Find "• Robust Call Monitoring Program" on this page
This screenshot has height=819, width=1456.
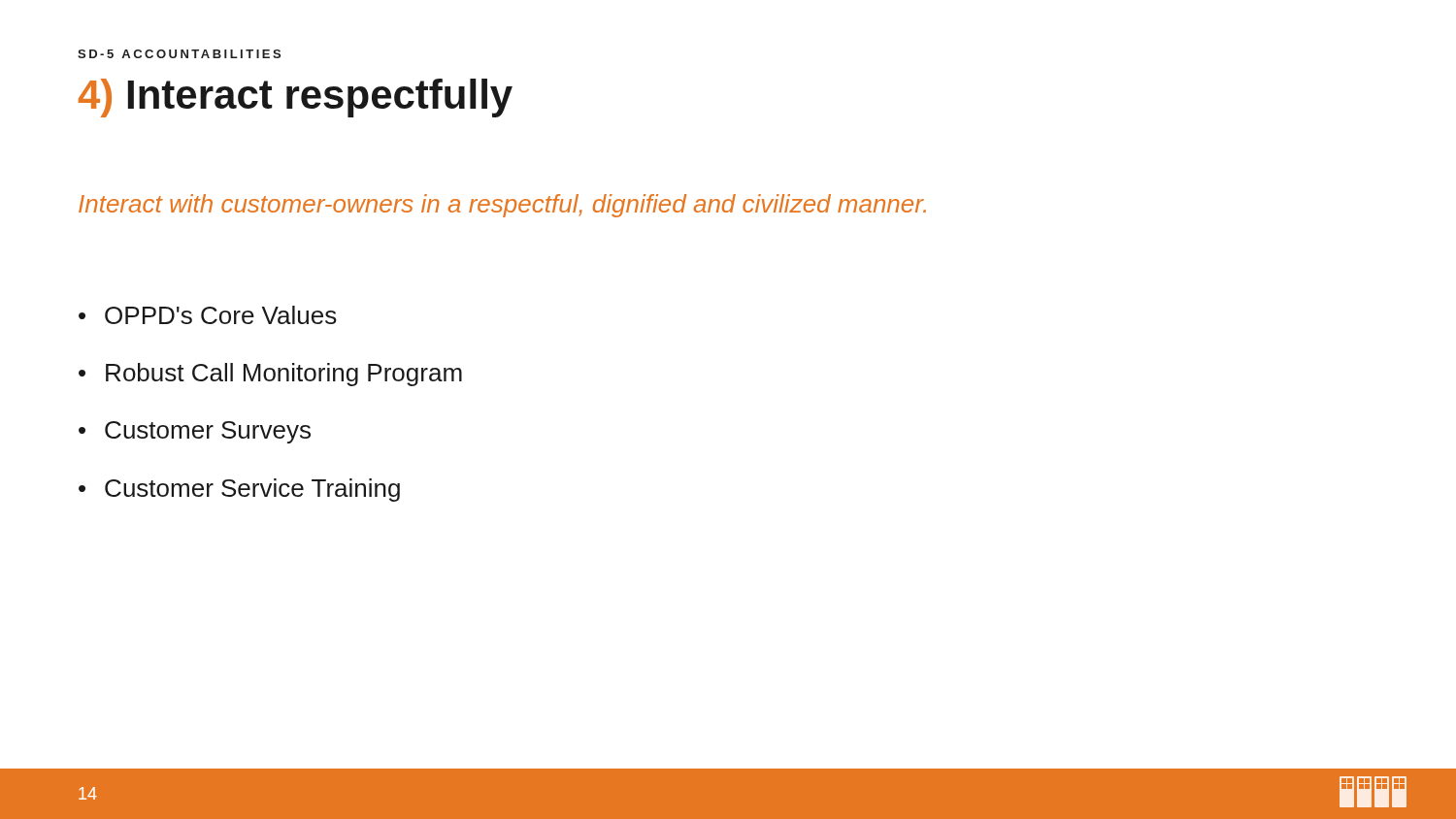point(270,373)
